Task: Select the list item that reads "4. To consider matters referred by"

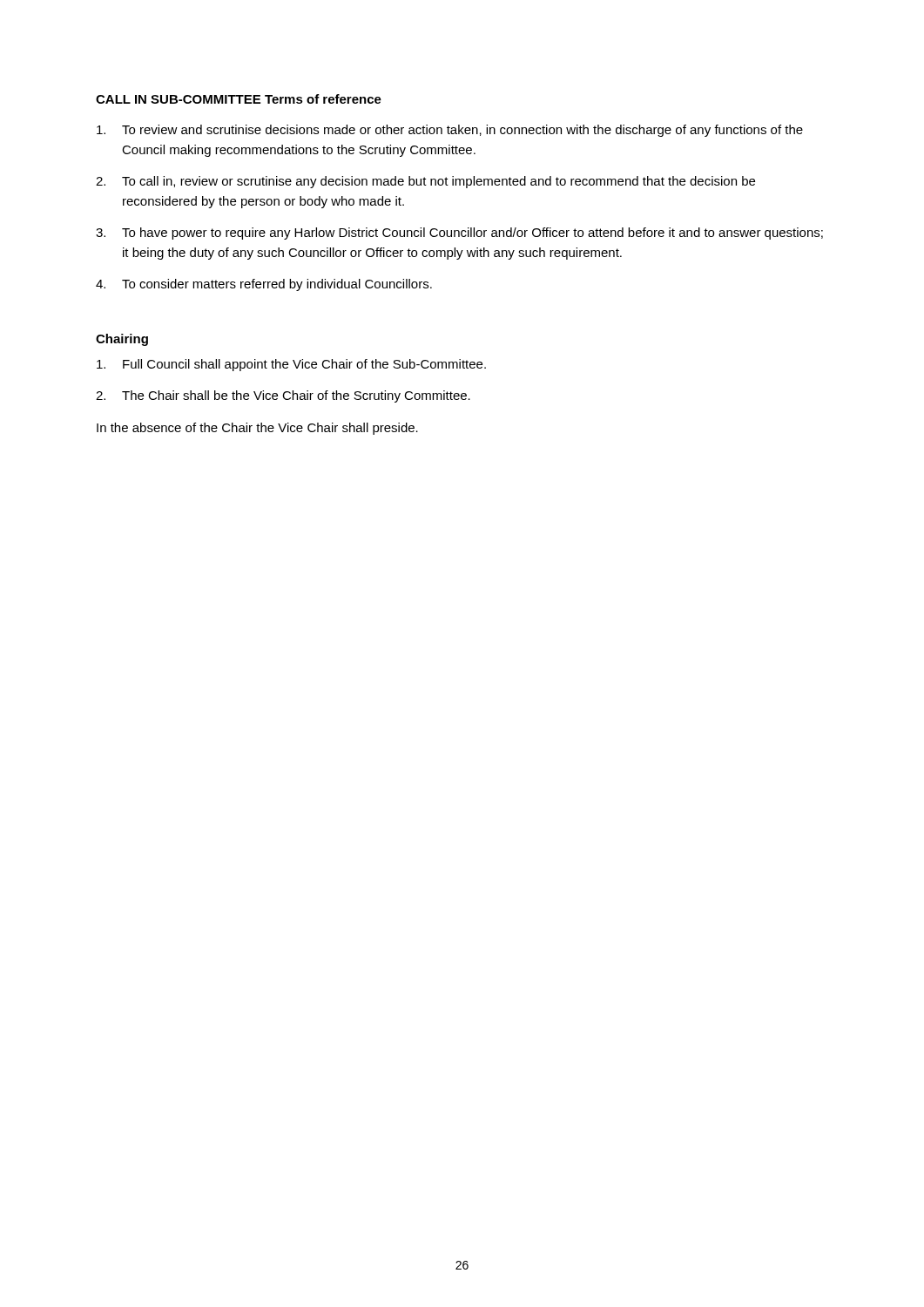Action: pyautogui.click(x=264, y=284)
